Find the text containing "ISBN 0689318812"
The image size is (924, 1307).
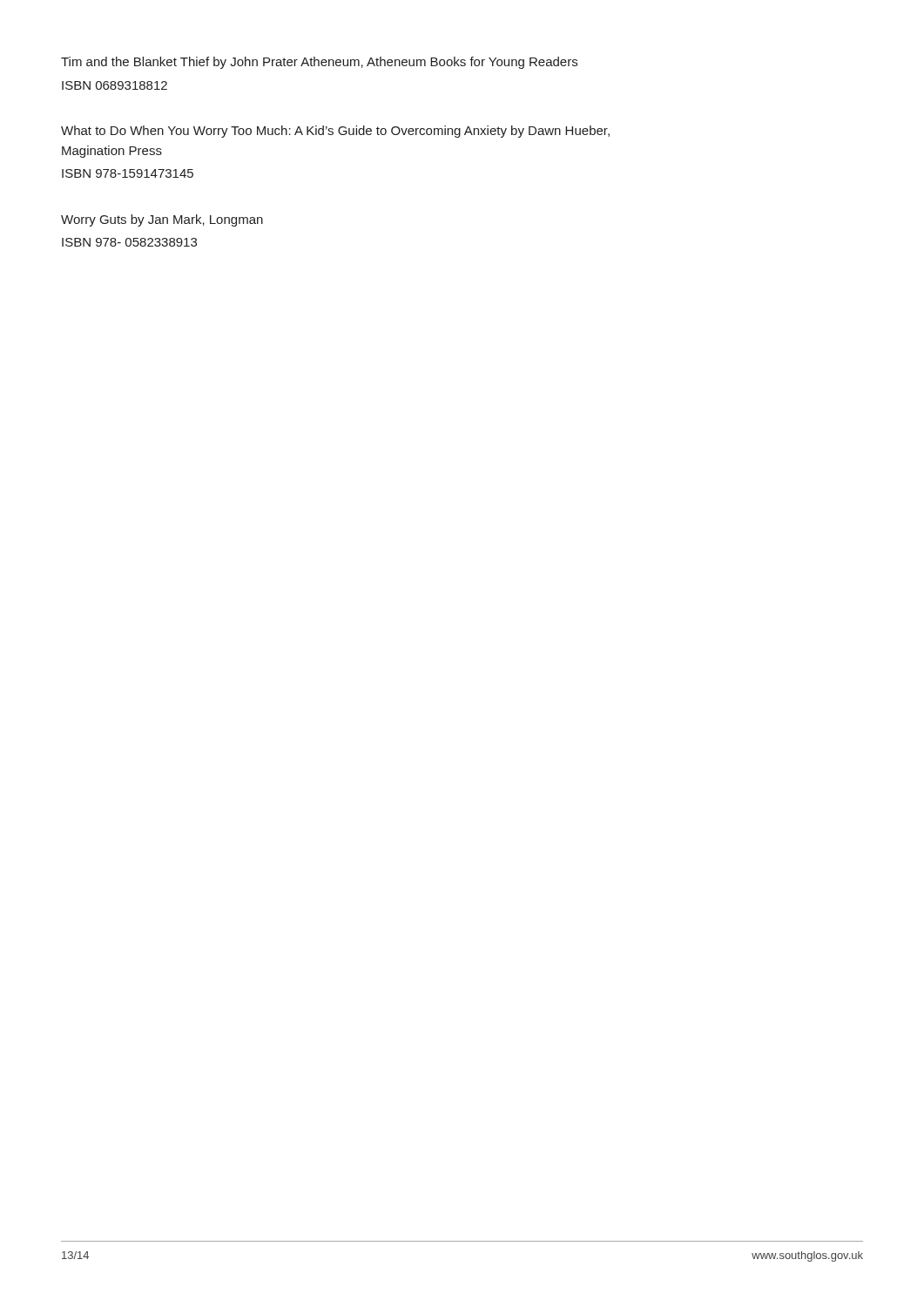114,84
